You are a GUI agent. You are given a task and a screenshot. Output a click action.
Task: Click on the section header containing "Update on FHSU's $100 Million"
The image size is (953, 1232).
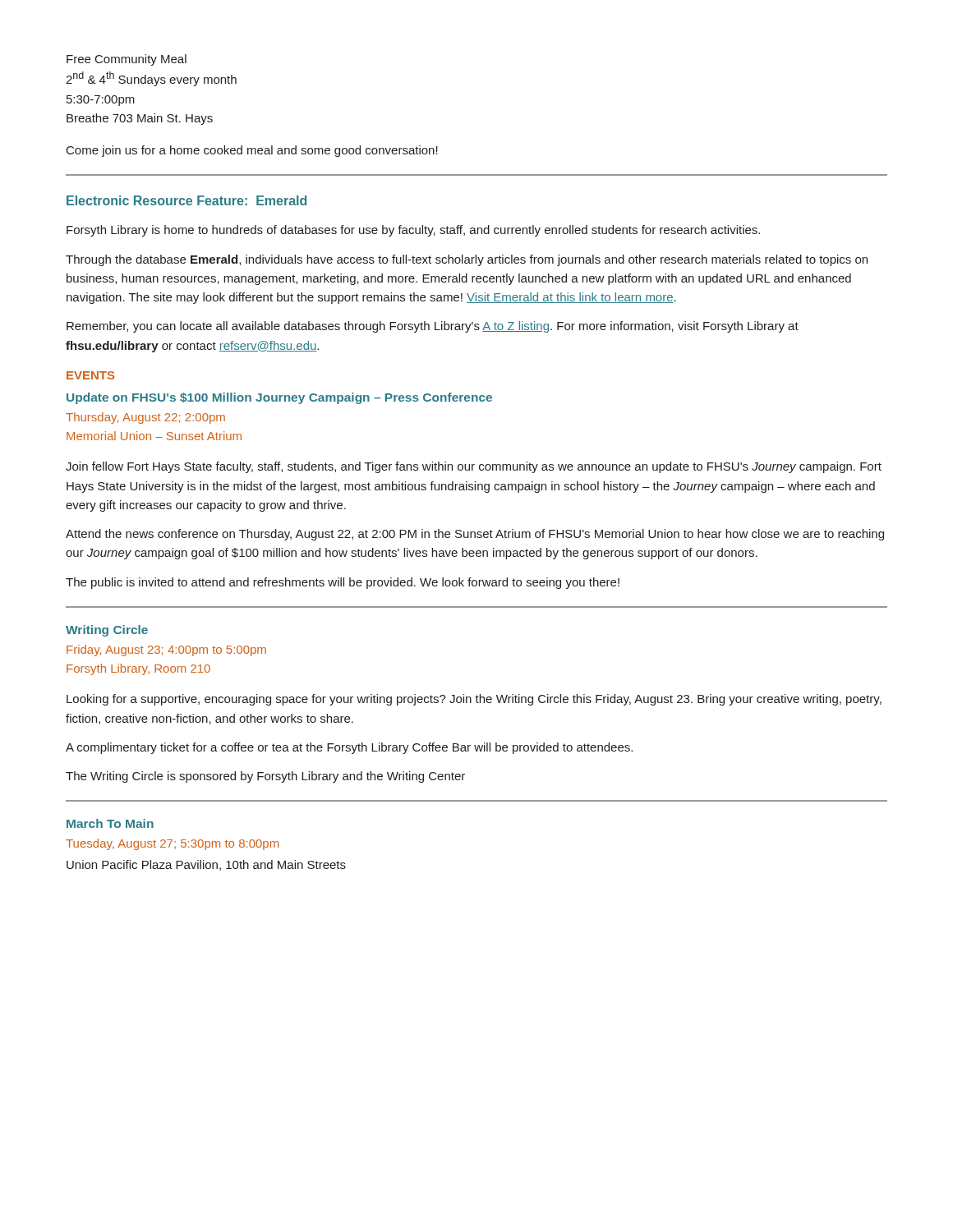pyautogui.click(x=279, y=397)
